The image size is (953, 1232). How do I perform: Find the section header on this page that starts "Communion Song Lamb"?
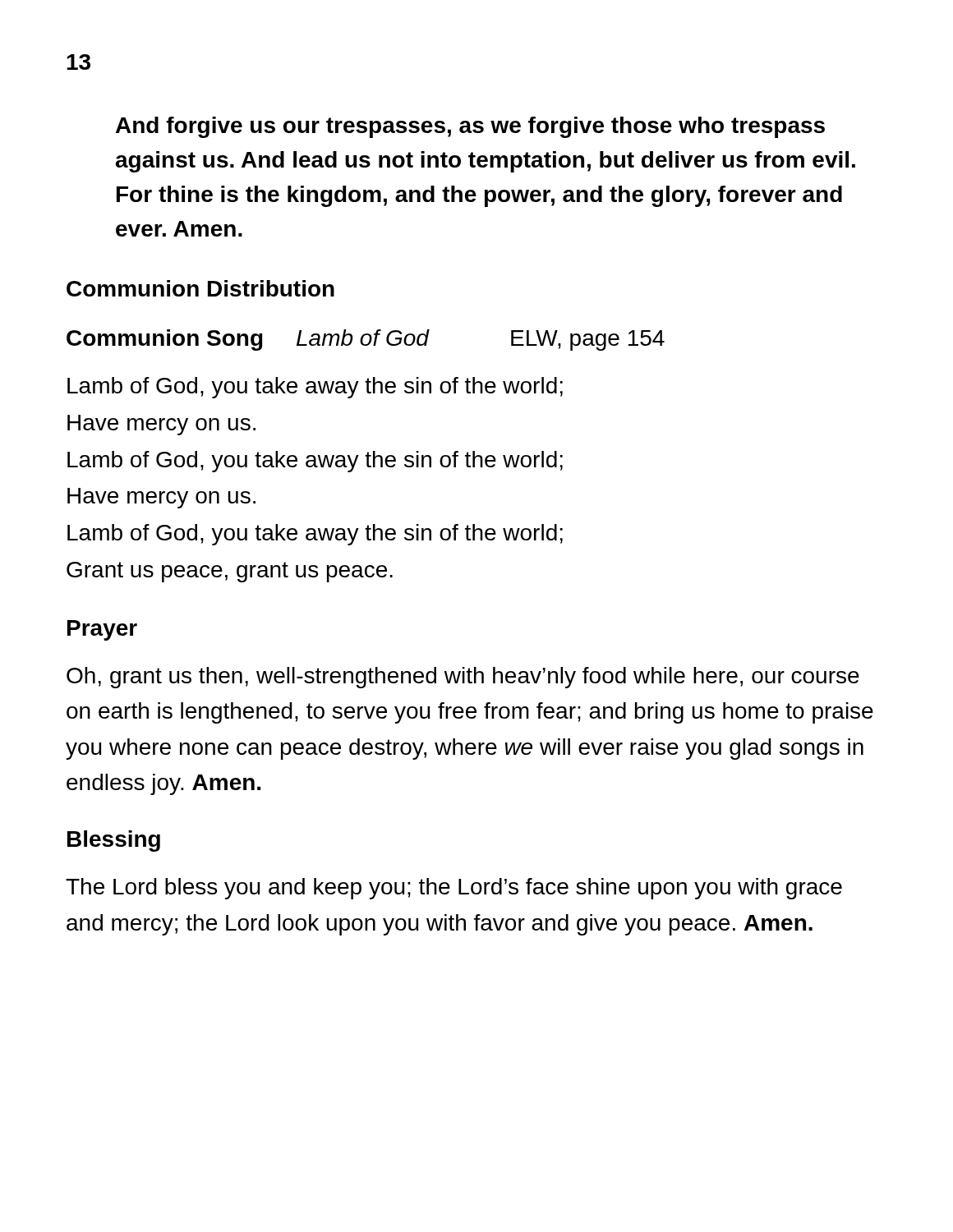click(x=365, y=338)
